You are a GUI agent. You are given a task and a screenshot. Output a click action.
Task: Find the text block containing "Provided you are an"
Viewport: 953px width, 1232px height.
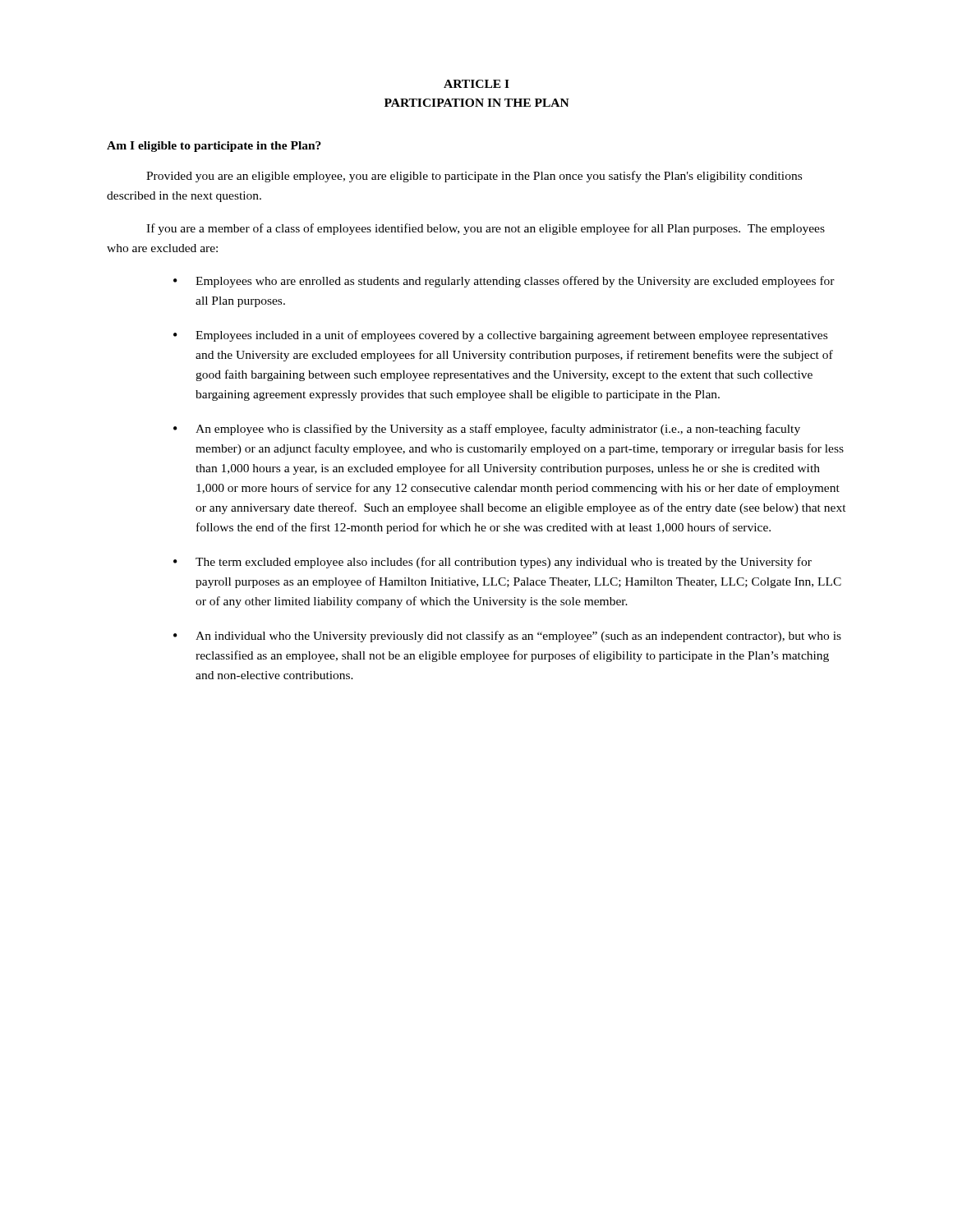tap(455, 185)
